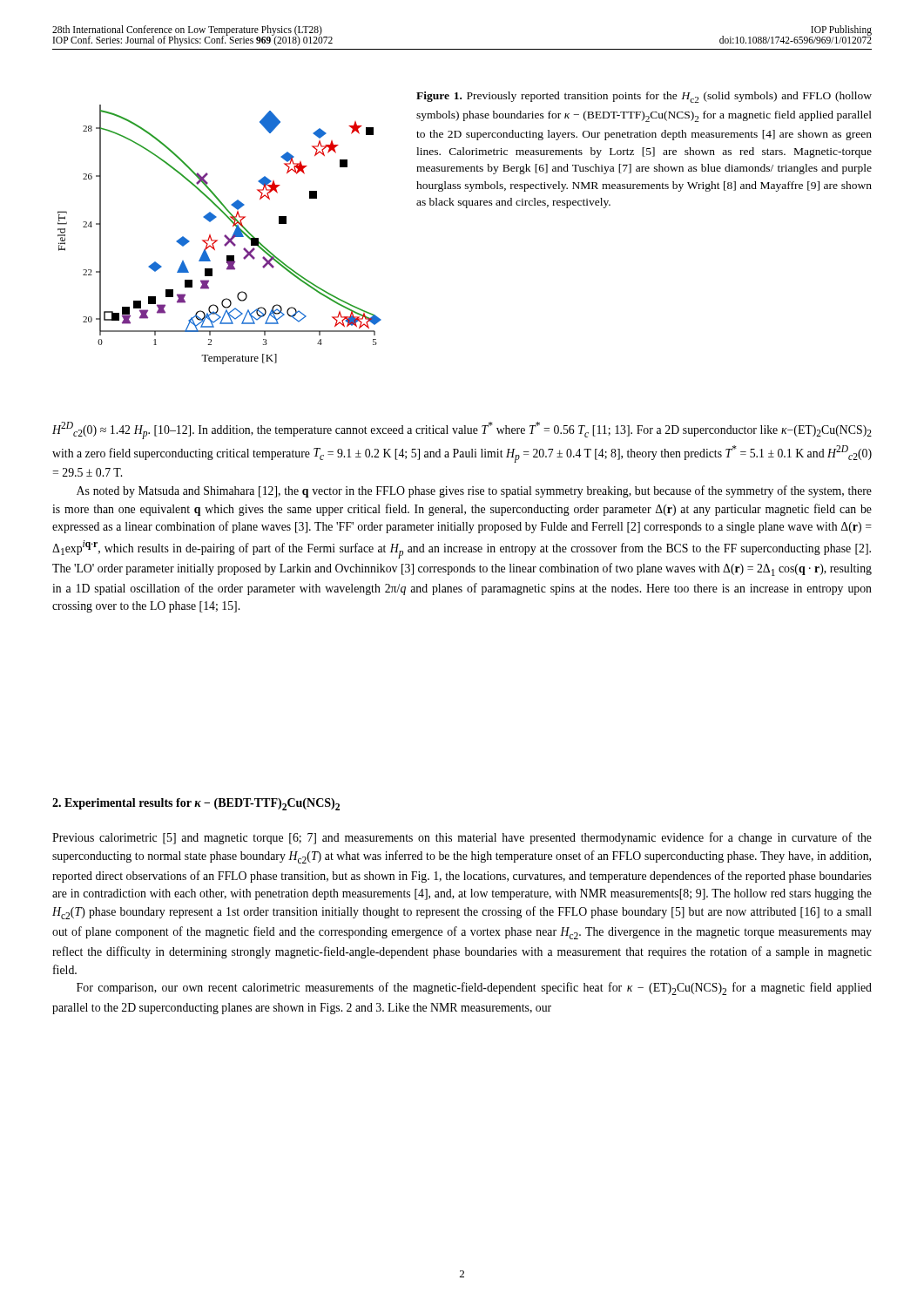Screen dimensions: 1307x924
Task: Find the passage starting "Figure 1. Previously reported transition points for"
Action: point(644,149)
